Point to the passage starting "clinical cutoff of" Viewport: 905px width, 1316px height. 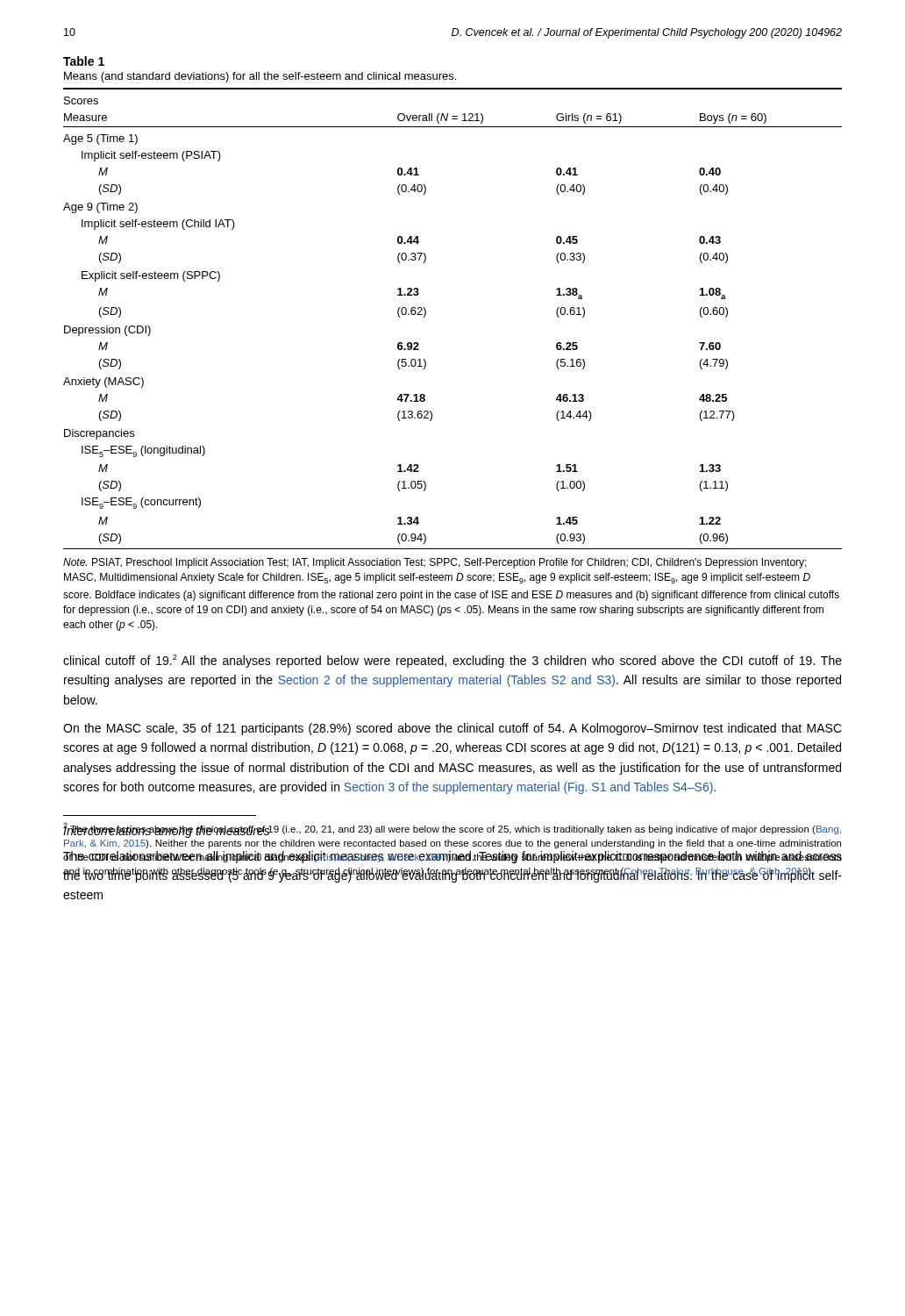pos(452,680)
